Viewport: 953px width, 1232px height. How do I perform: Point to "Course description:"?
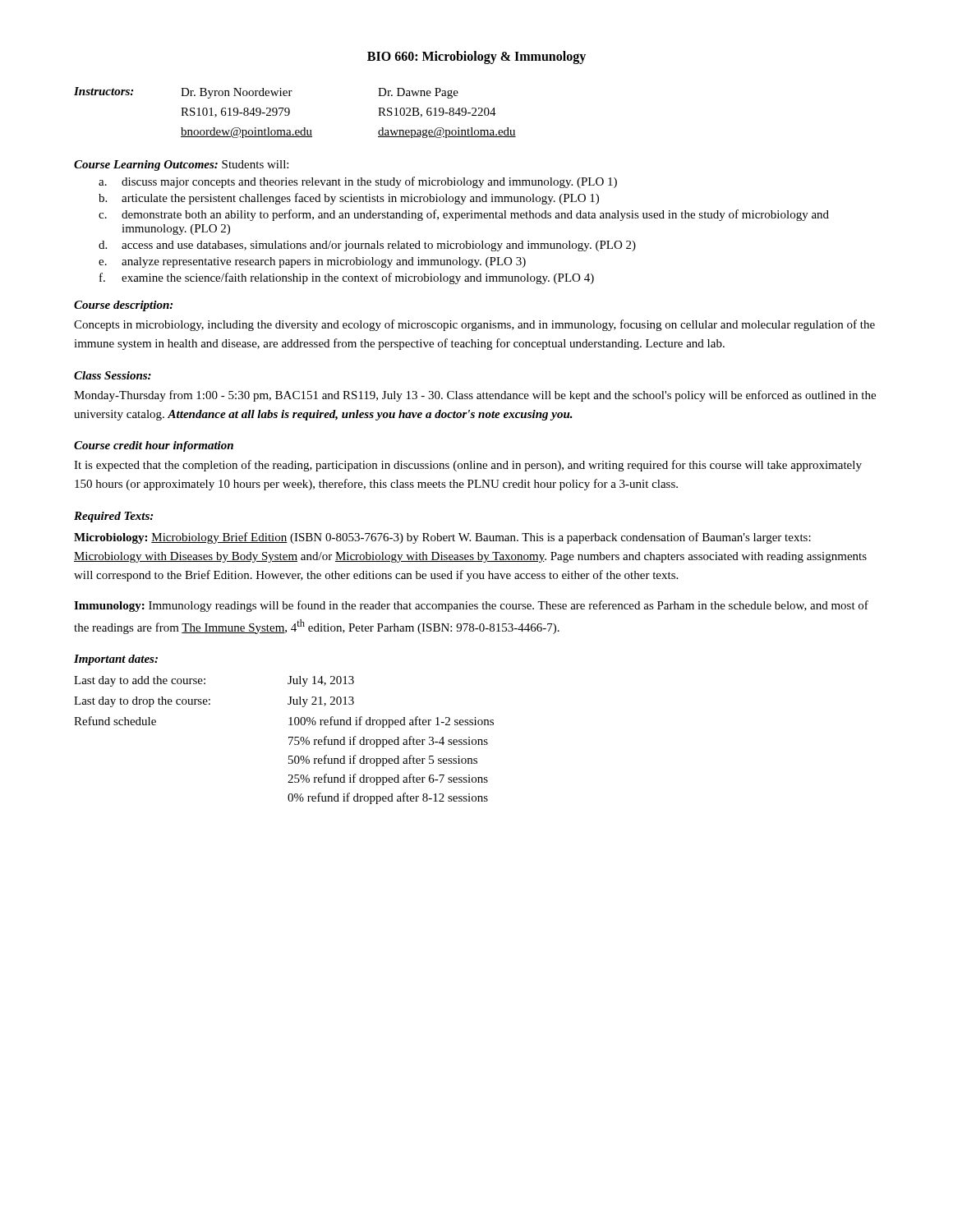(124, 305)
